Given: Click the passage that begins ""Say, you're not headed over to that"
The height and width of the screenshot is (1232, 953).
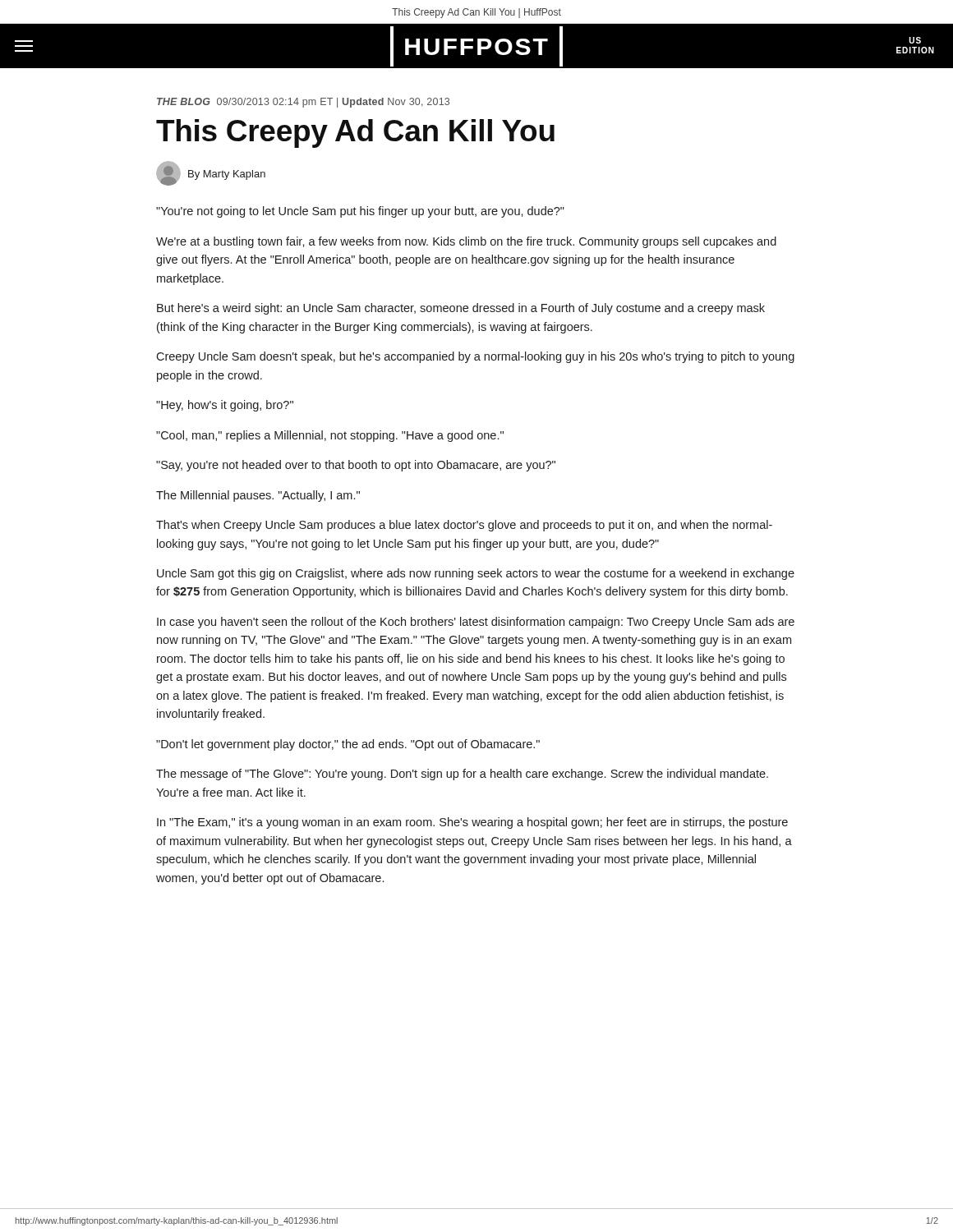Looking at the screenshot, I should click(x=356, y=465).
